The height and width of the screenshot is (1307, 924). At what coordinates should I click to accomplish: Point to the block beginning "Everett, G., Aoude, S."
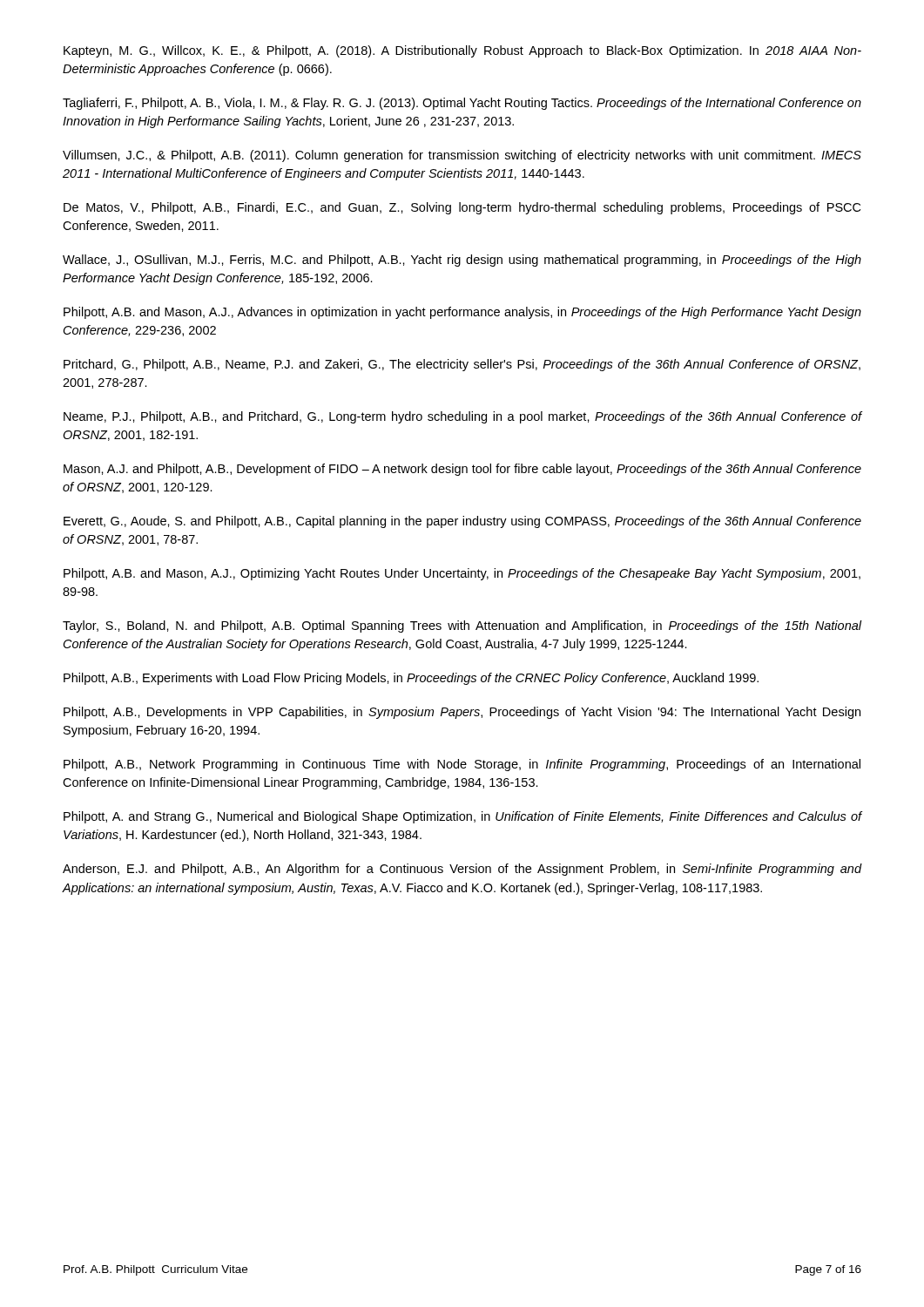(x=462, y=530)
